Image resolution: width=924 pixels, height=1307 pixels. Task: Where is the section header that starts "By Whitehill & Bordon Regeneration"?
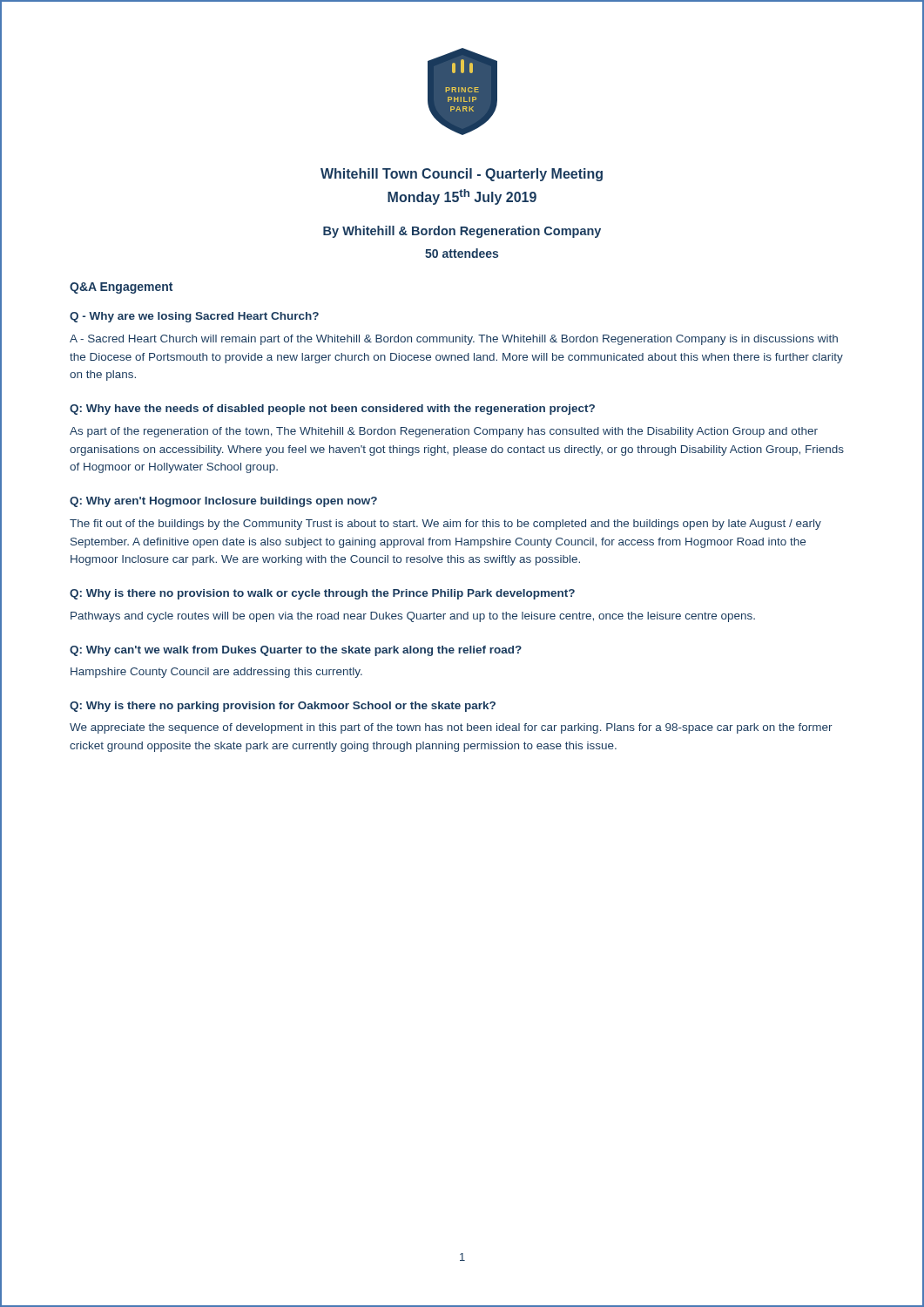pos(462,231)
